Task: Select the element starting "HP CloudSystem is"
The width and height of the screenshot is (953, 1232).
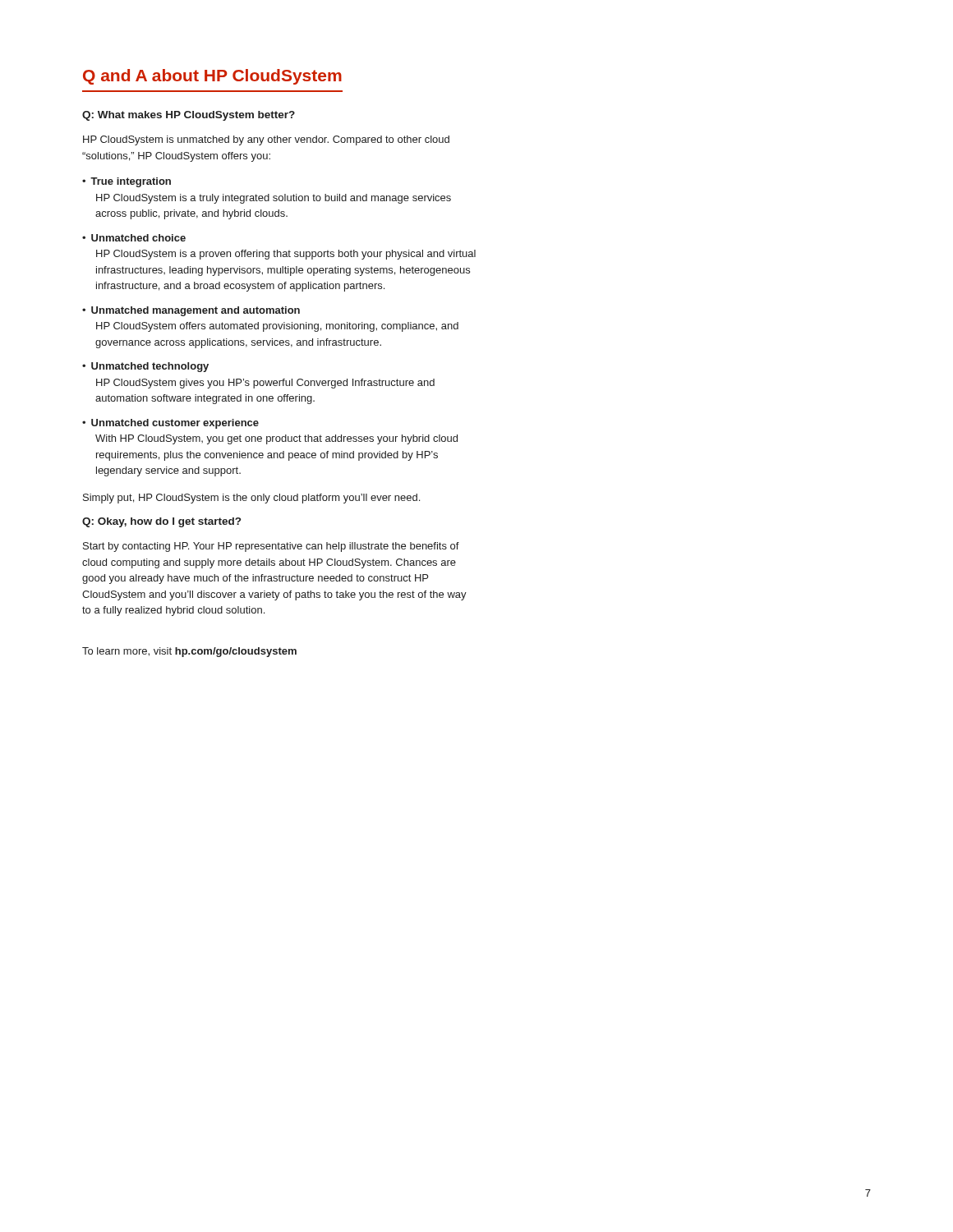Action: point(279,147)
